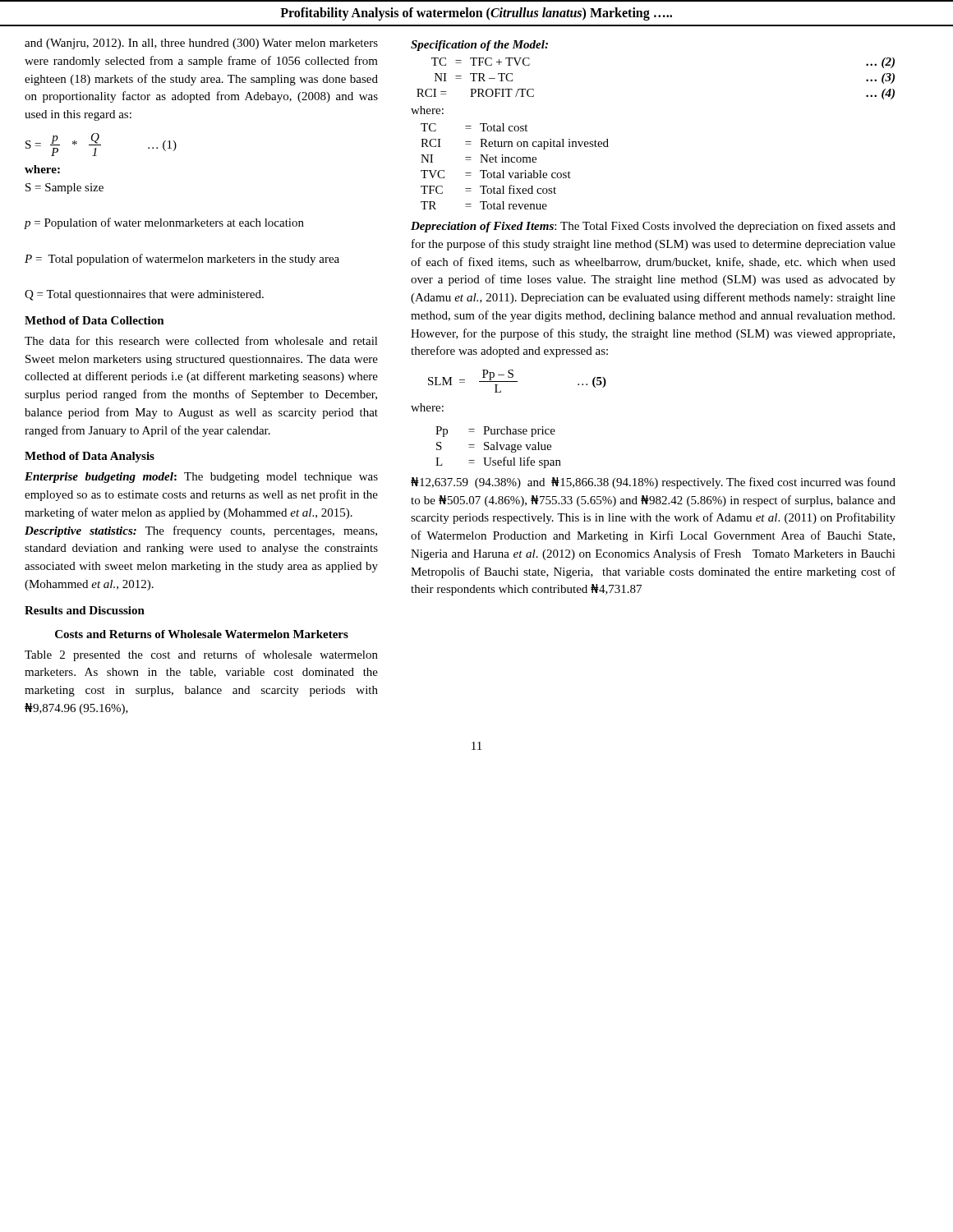Locate the section header with the text "Method of Data Collection"

[94, 320]
